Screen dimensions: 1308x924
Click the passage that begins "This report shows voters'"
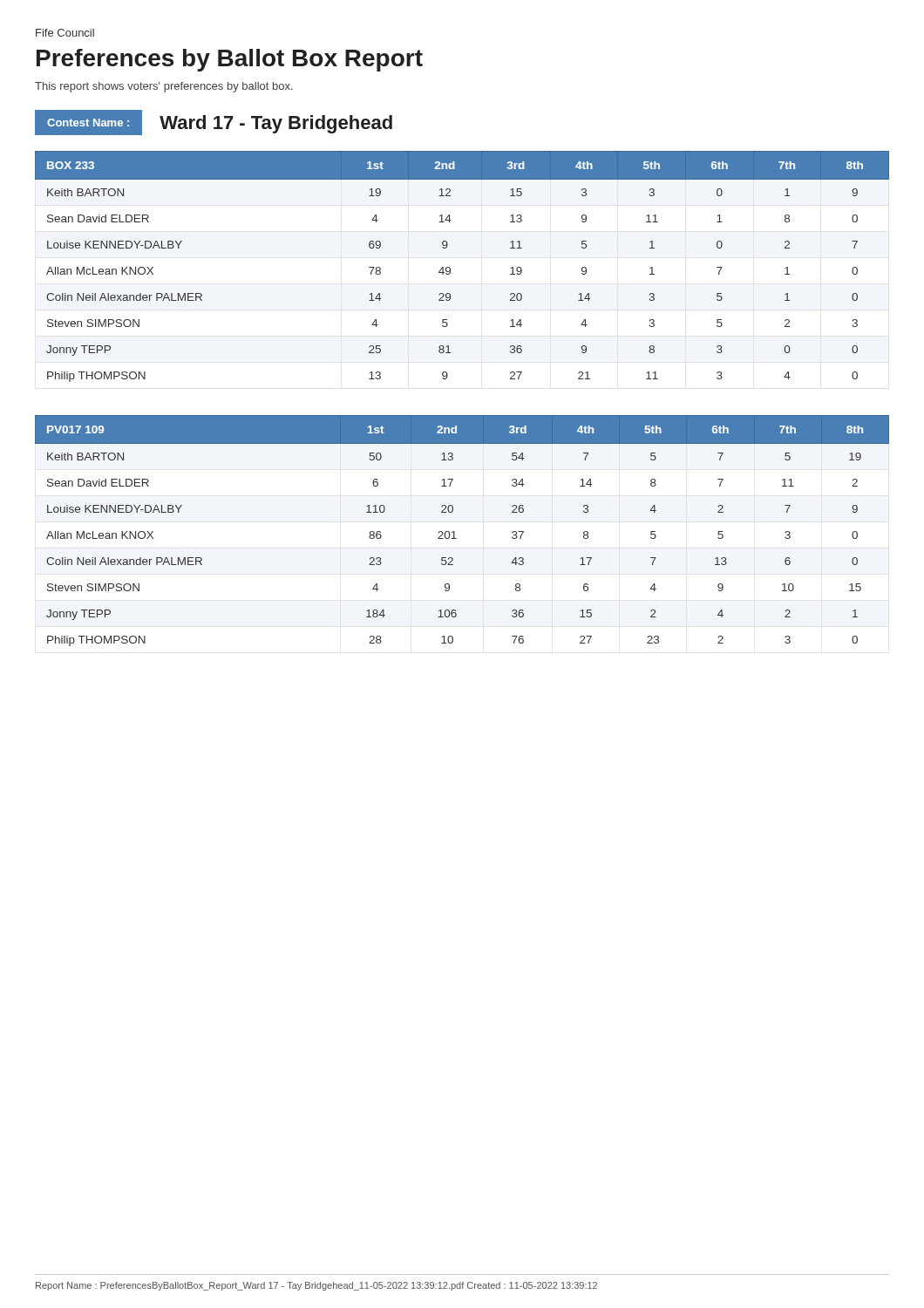(164, 86)
